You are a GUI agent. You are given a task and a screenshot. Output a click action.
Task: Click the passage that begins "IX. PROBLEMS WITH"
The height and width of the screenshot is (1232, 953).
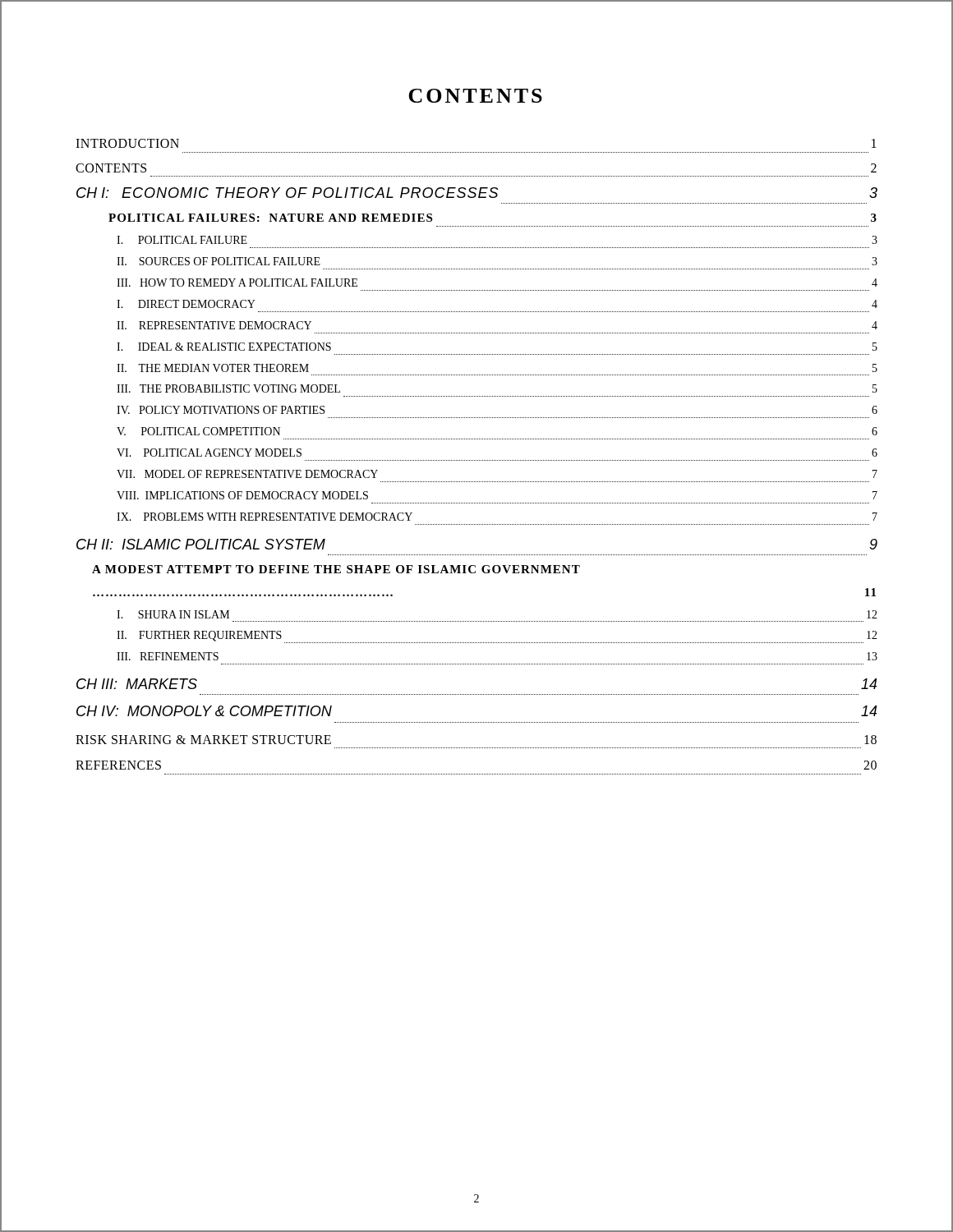(497, 517)
